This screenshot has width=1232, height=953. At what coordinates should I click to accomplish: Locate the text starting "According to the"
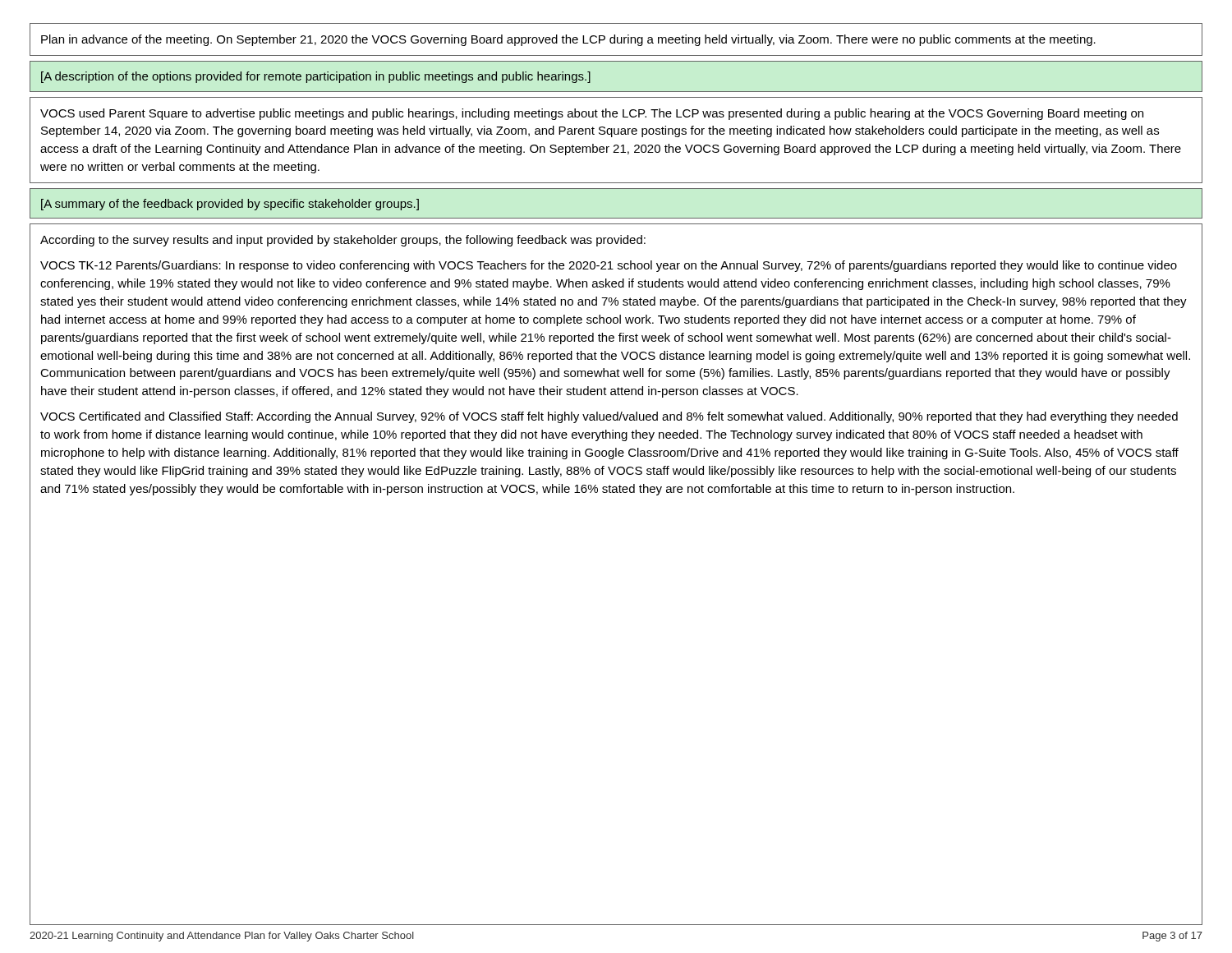click(x=616, y=364)
